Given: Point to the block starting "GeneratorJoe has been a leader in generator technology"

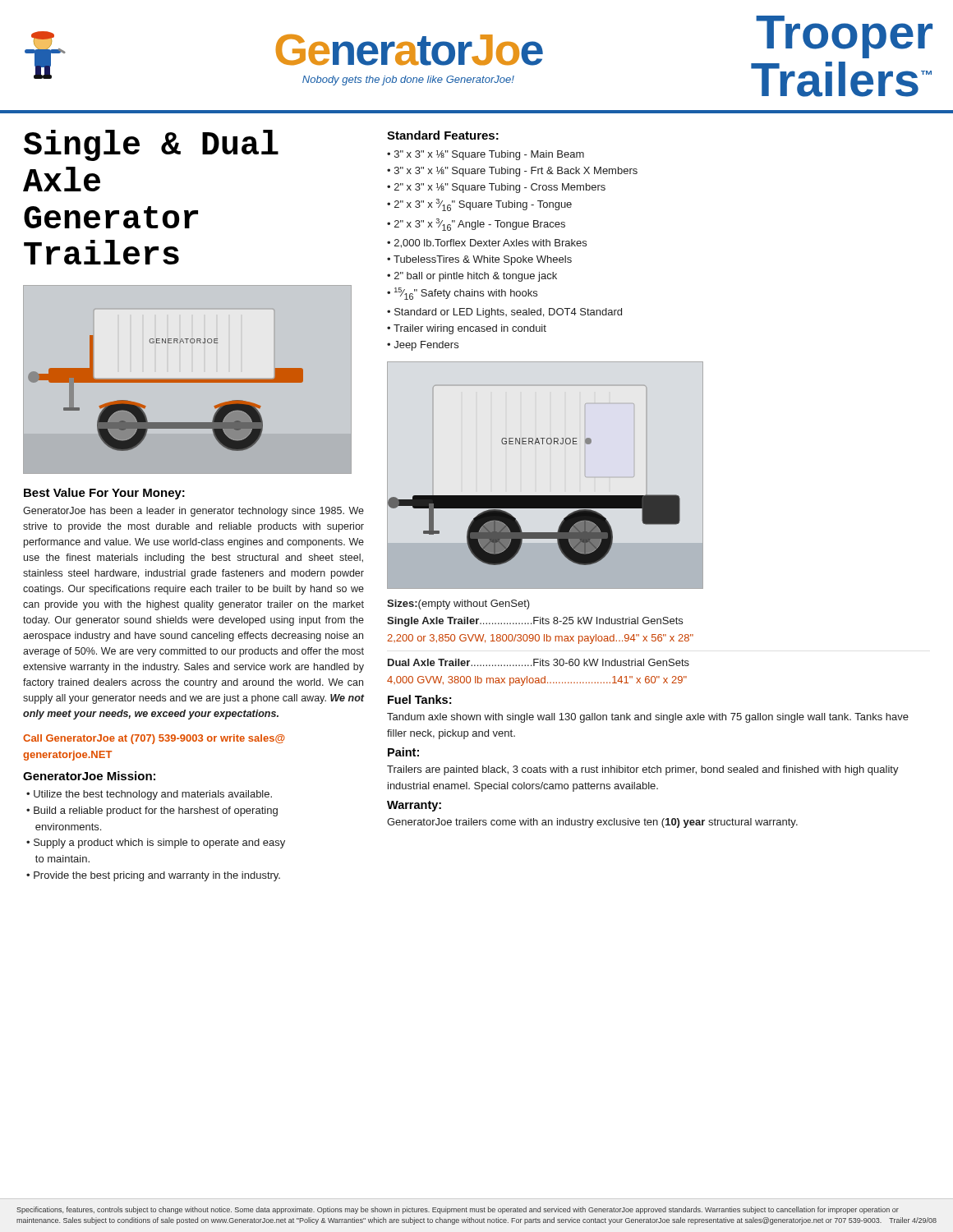Looking at the screenshot, I should pos(193,612).
